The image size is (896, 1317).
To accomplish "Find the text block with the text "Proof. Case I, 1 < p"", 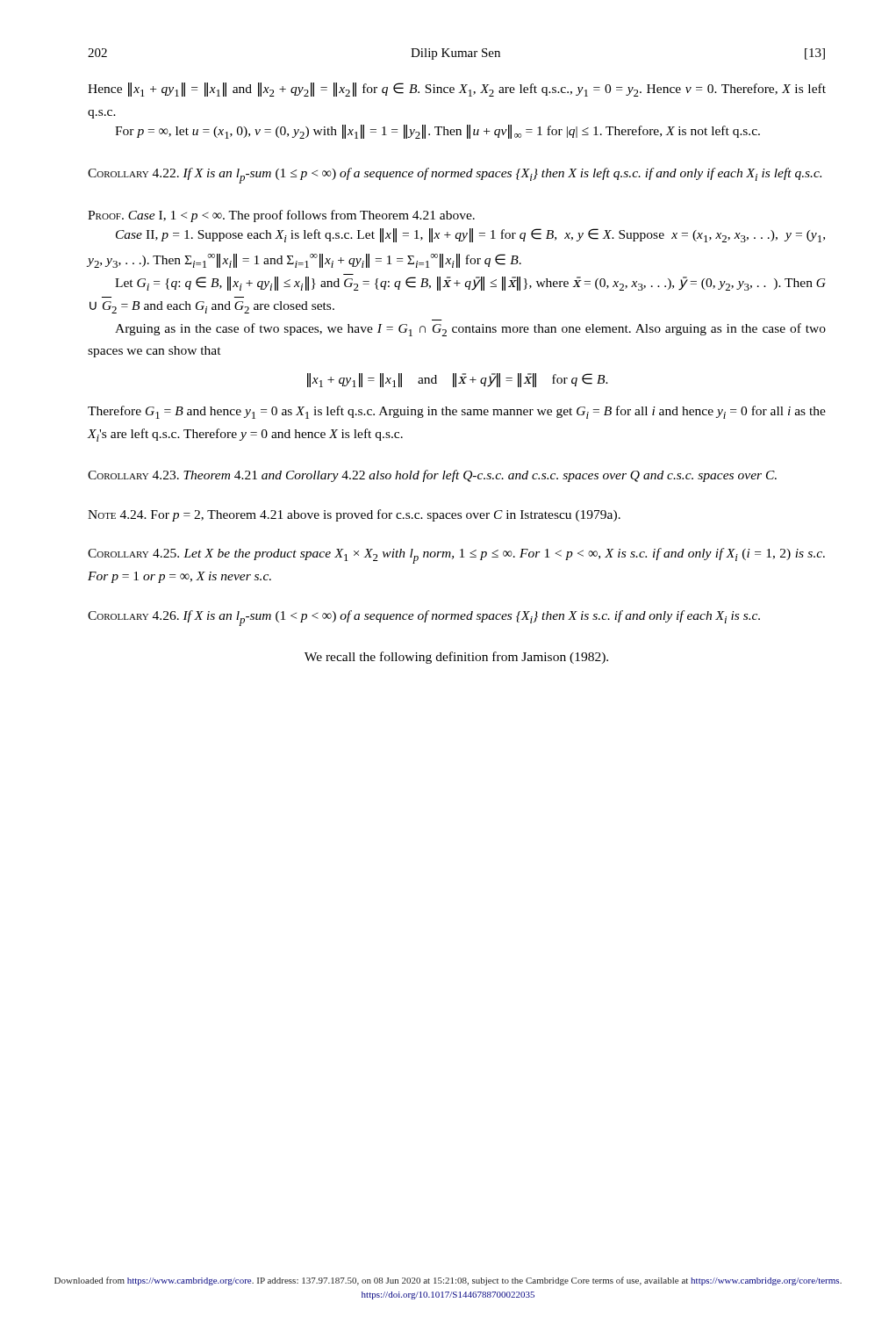I will coord(457,283).
